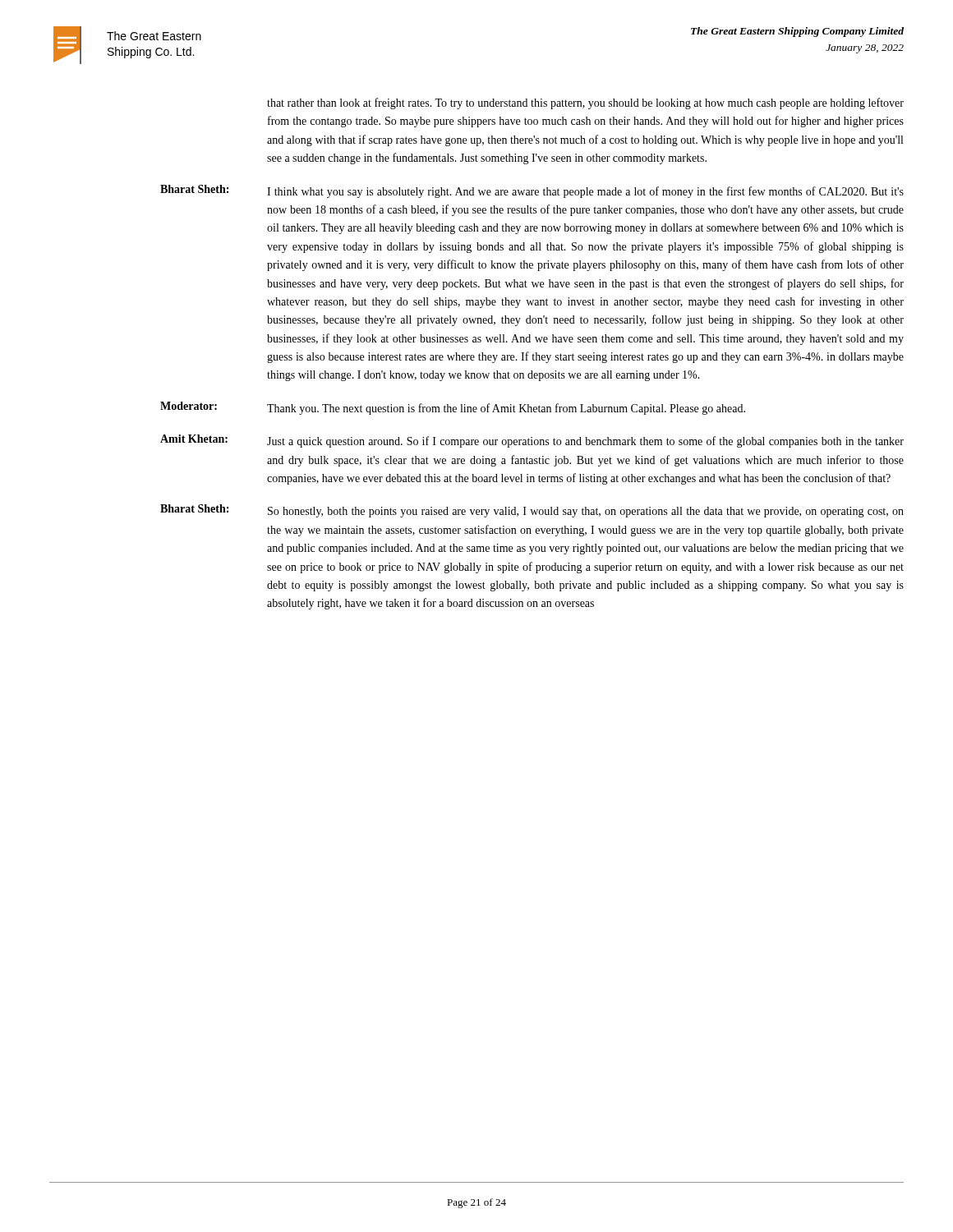Locate the region starting "Bharat Sheth: So honestly, both"

(532, 558)
